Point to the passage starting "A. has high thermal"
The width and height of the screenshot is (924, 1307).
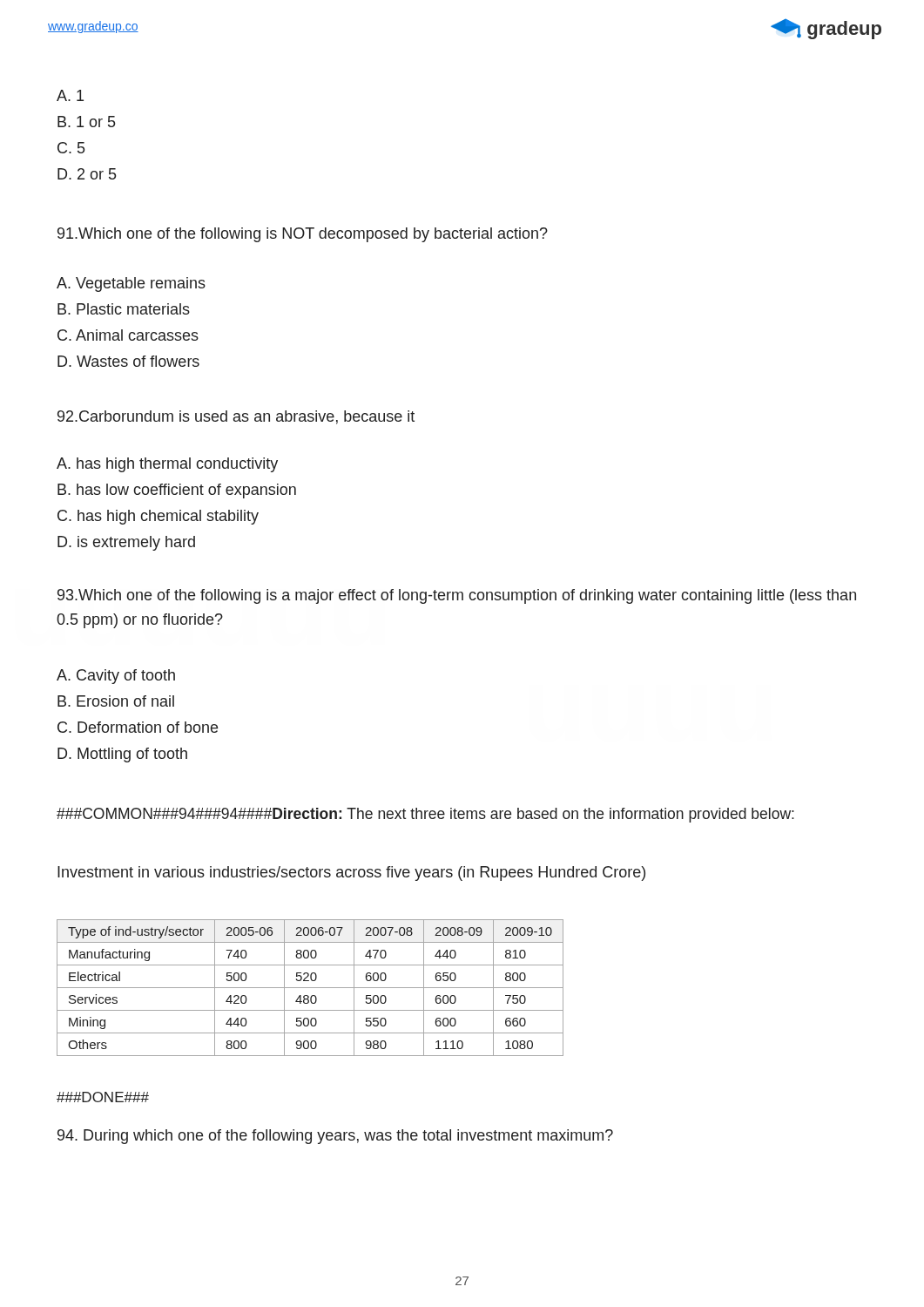167,464
